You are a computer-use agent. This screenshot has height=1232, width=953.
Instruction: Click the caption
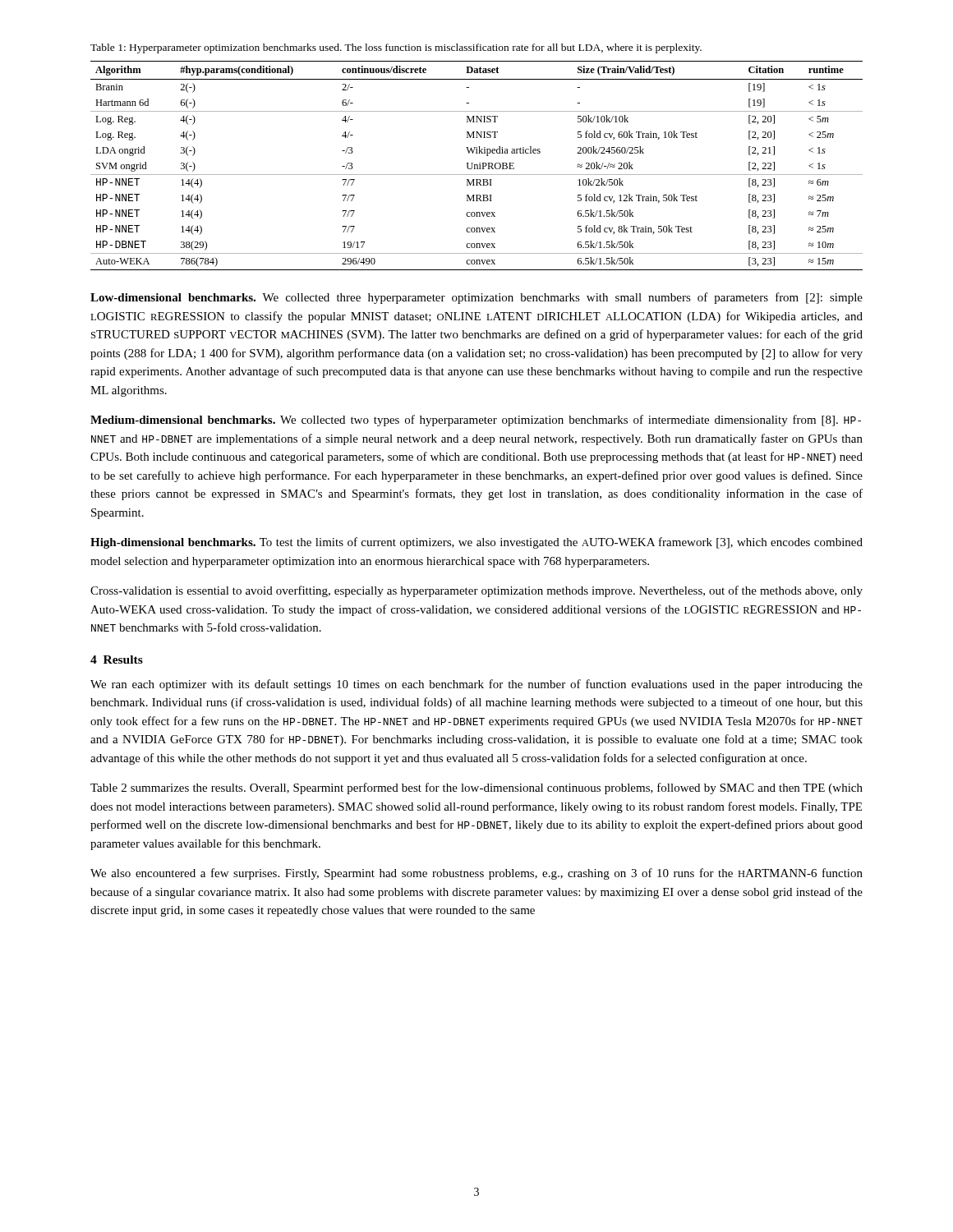[396, 47]
